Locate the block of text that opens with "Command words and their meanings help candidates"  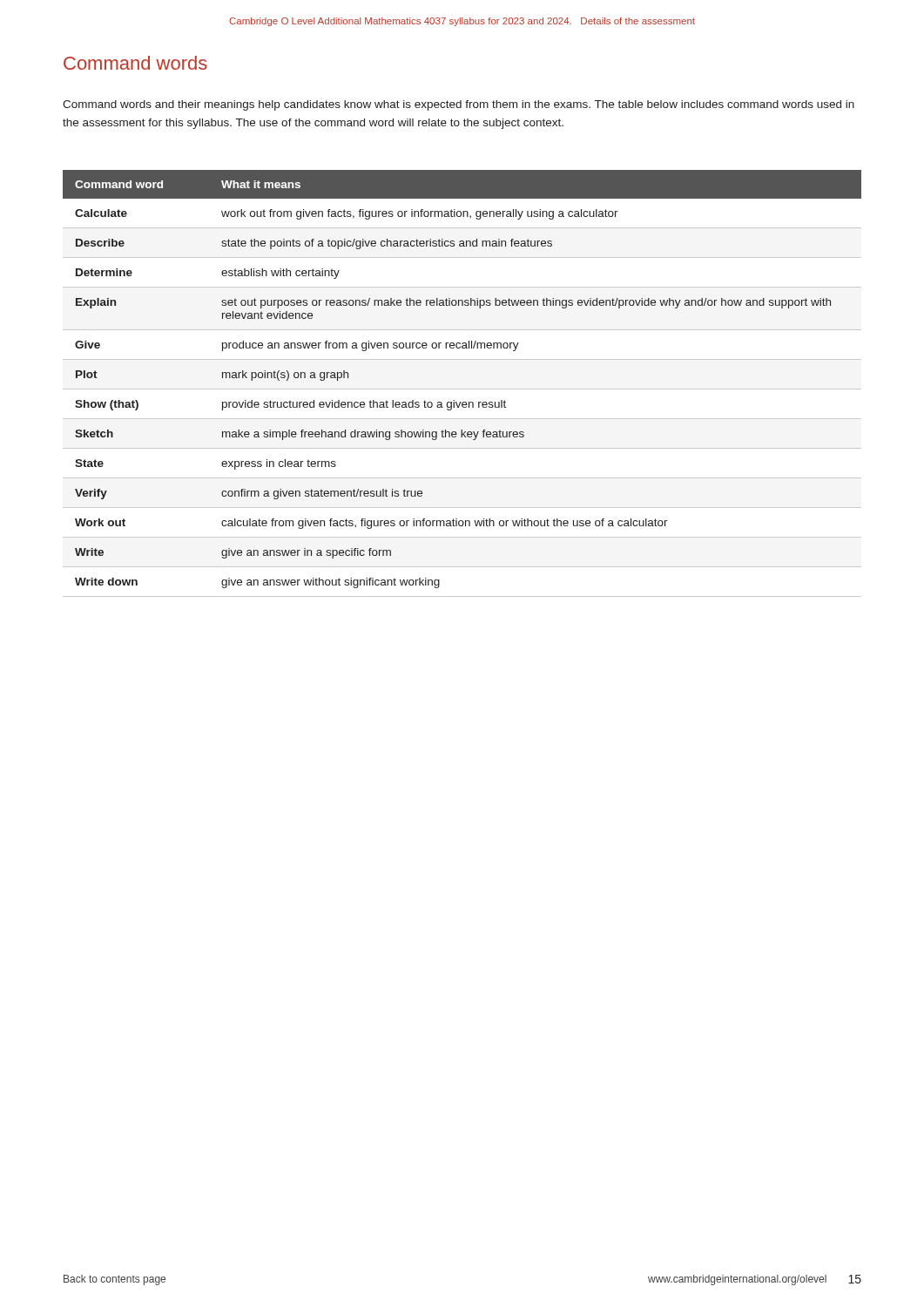coord(459,113)
